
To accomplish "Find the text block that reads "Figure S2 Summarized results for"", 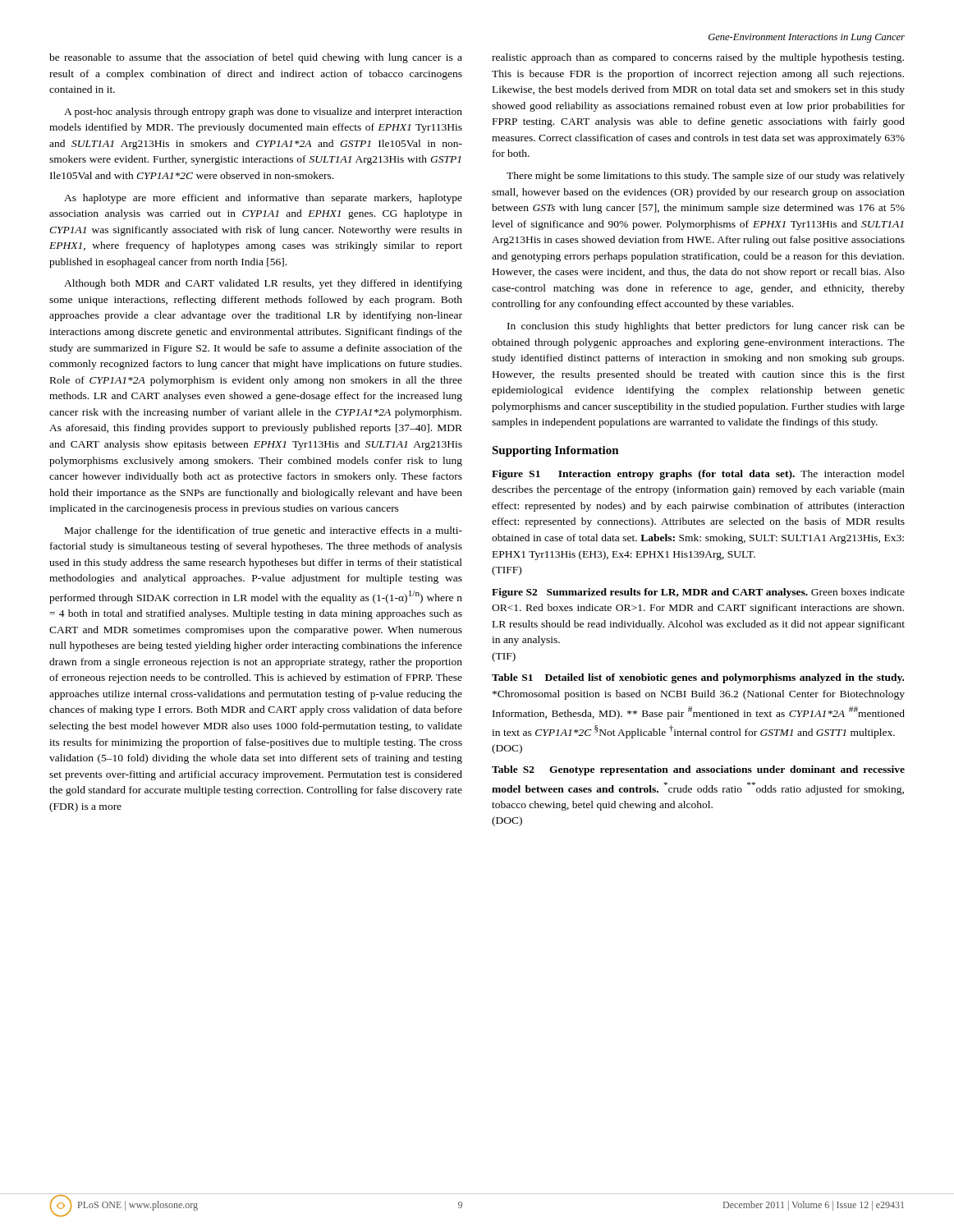I will (x=698, y=624).
